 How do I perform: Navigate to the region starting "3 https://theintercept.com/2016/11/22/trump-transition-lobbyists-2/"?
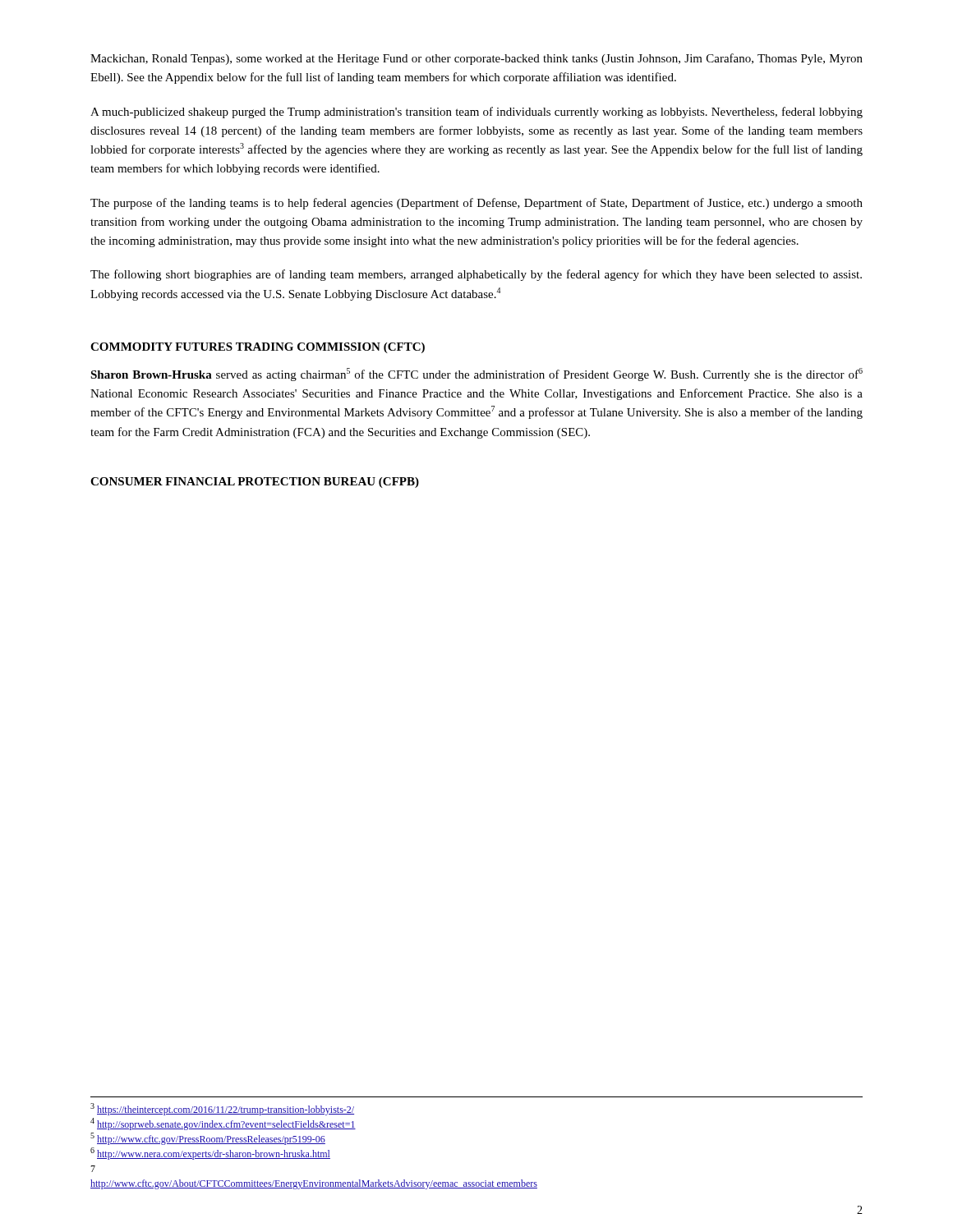pos(222,1109)
